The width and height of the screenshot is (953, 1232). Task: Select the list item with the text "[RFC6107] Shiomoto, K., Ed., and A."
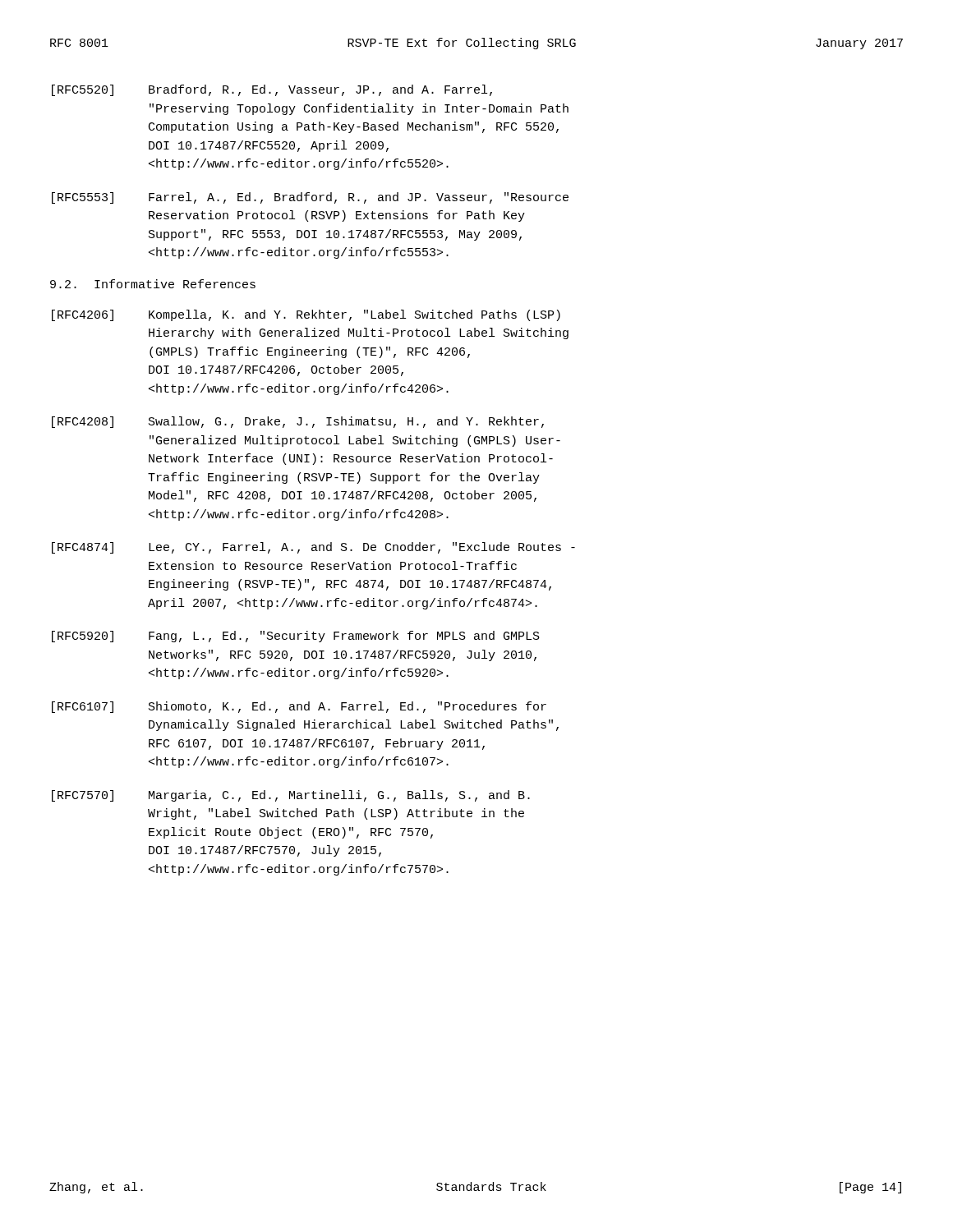point(476,736)
